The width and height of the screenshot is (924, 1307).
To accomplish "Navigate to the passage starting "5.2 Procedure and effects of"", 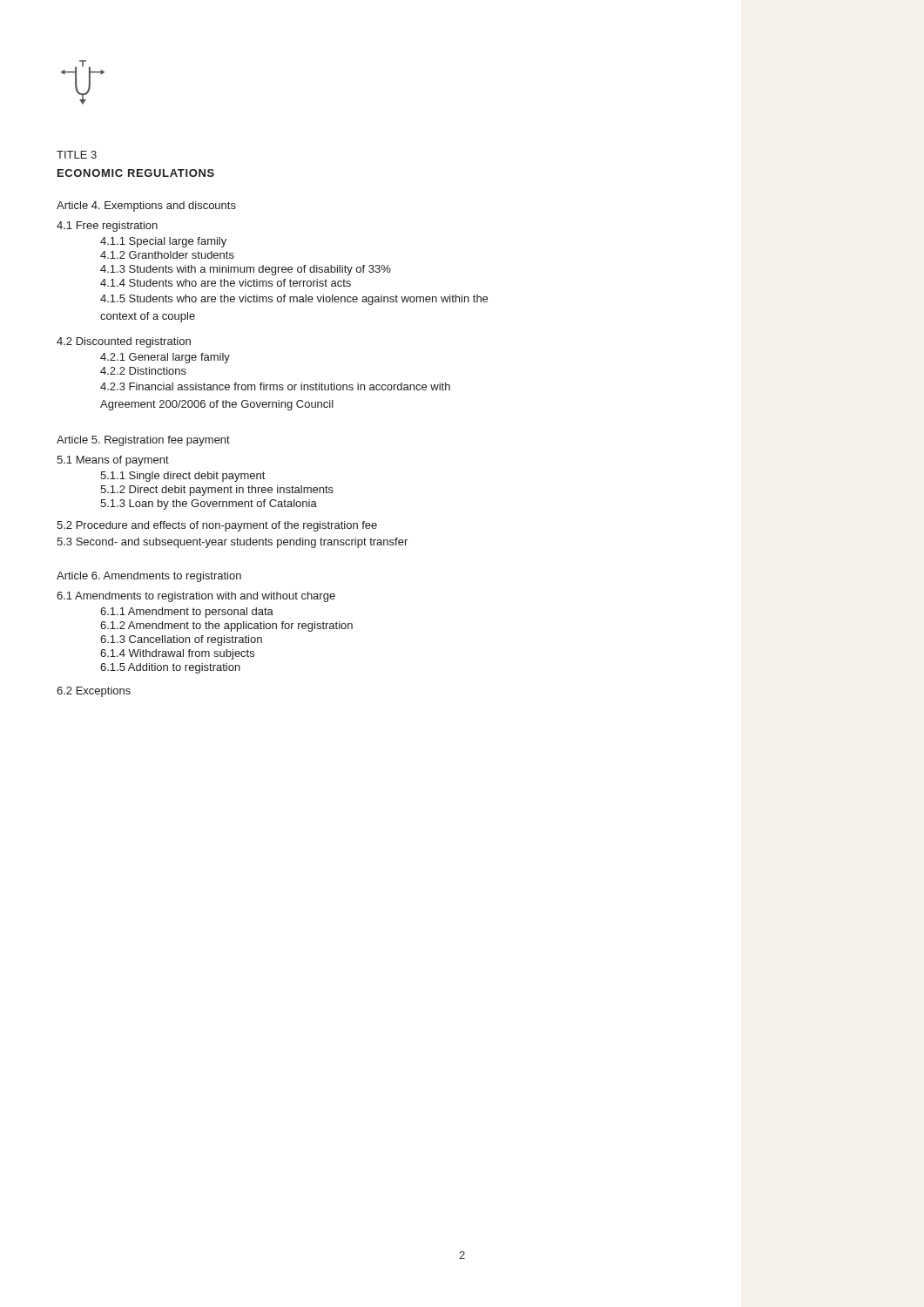I will 217,525.
